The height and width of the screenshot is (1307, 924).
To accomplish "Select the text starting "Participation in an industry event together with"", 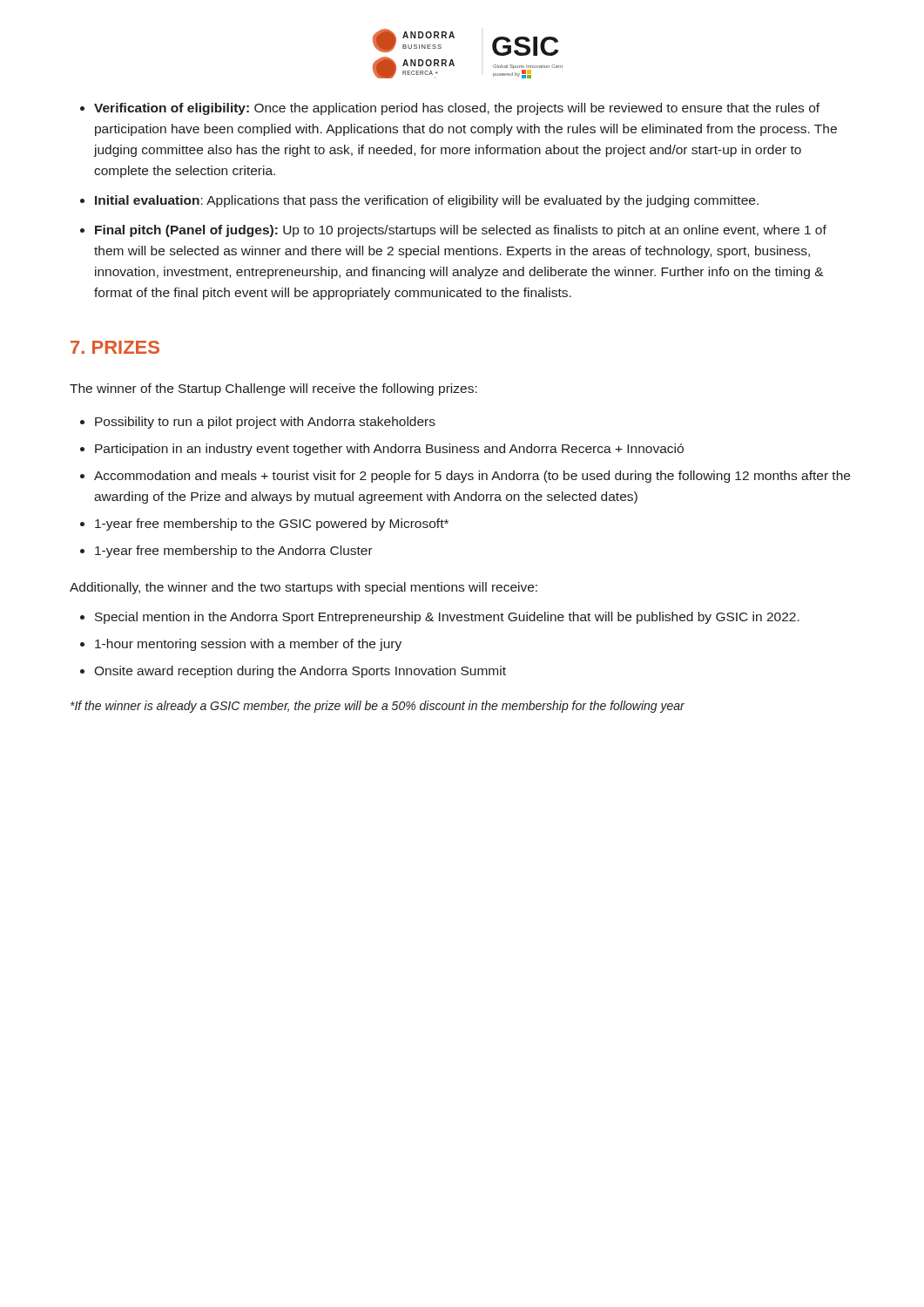I will (x=389, y=448).
